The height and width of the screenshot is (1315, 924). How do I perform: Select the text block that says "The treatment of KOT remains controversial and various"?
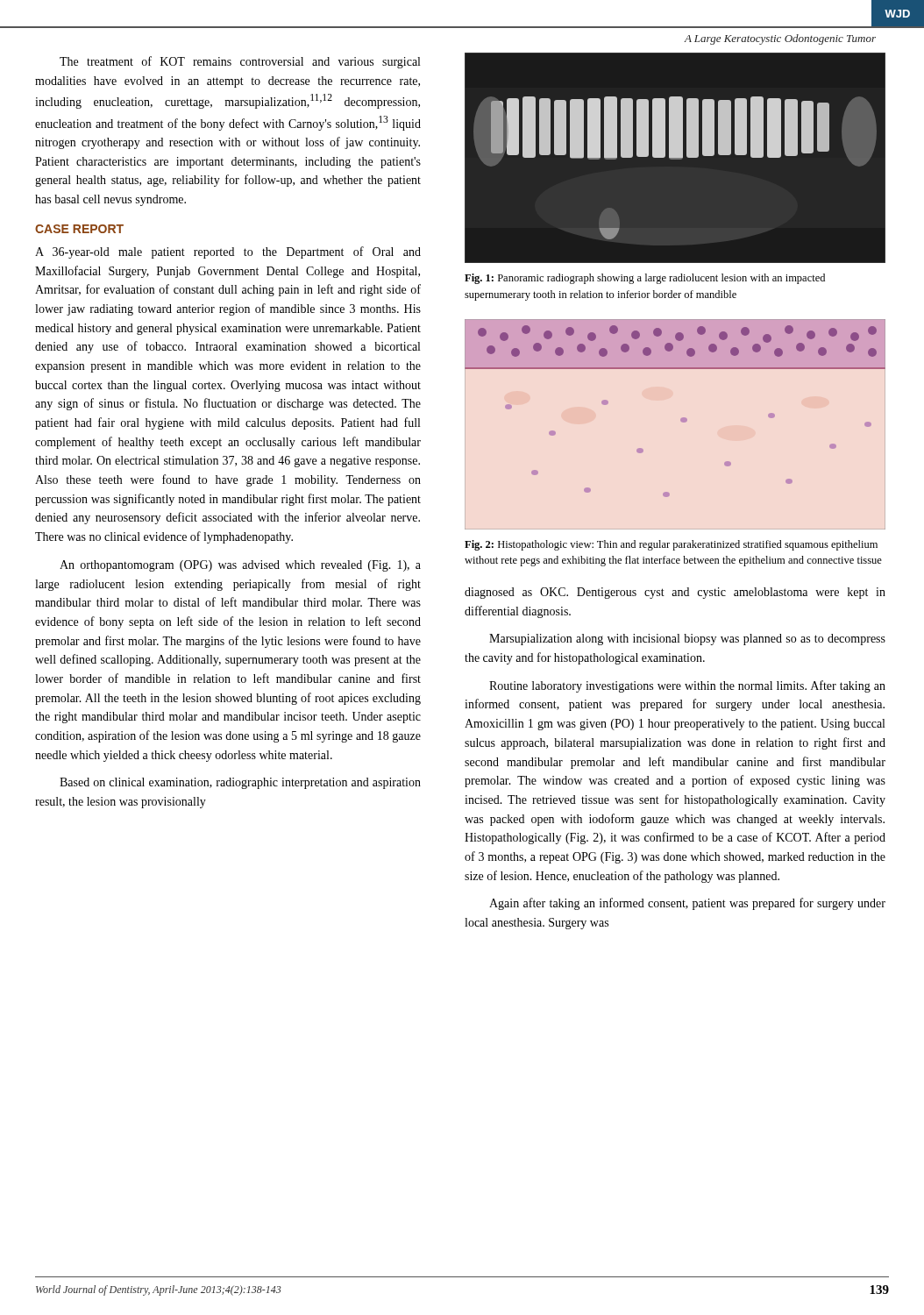(x=228, y=131)
